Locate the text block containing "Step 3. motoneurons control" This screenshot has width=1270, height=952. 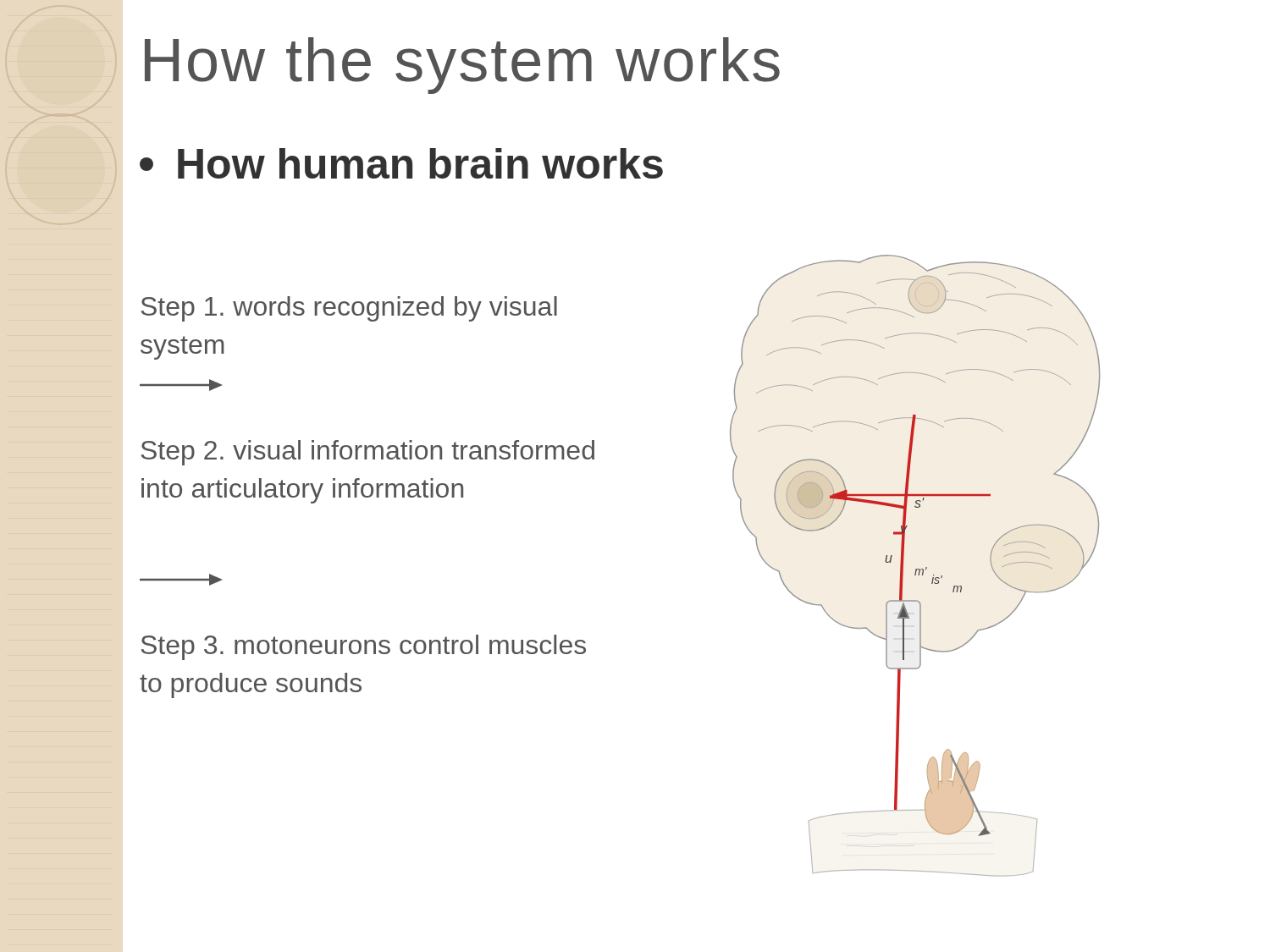[363, 664]
